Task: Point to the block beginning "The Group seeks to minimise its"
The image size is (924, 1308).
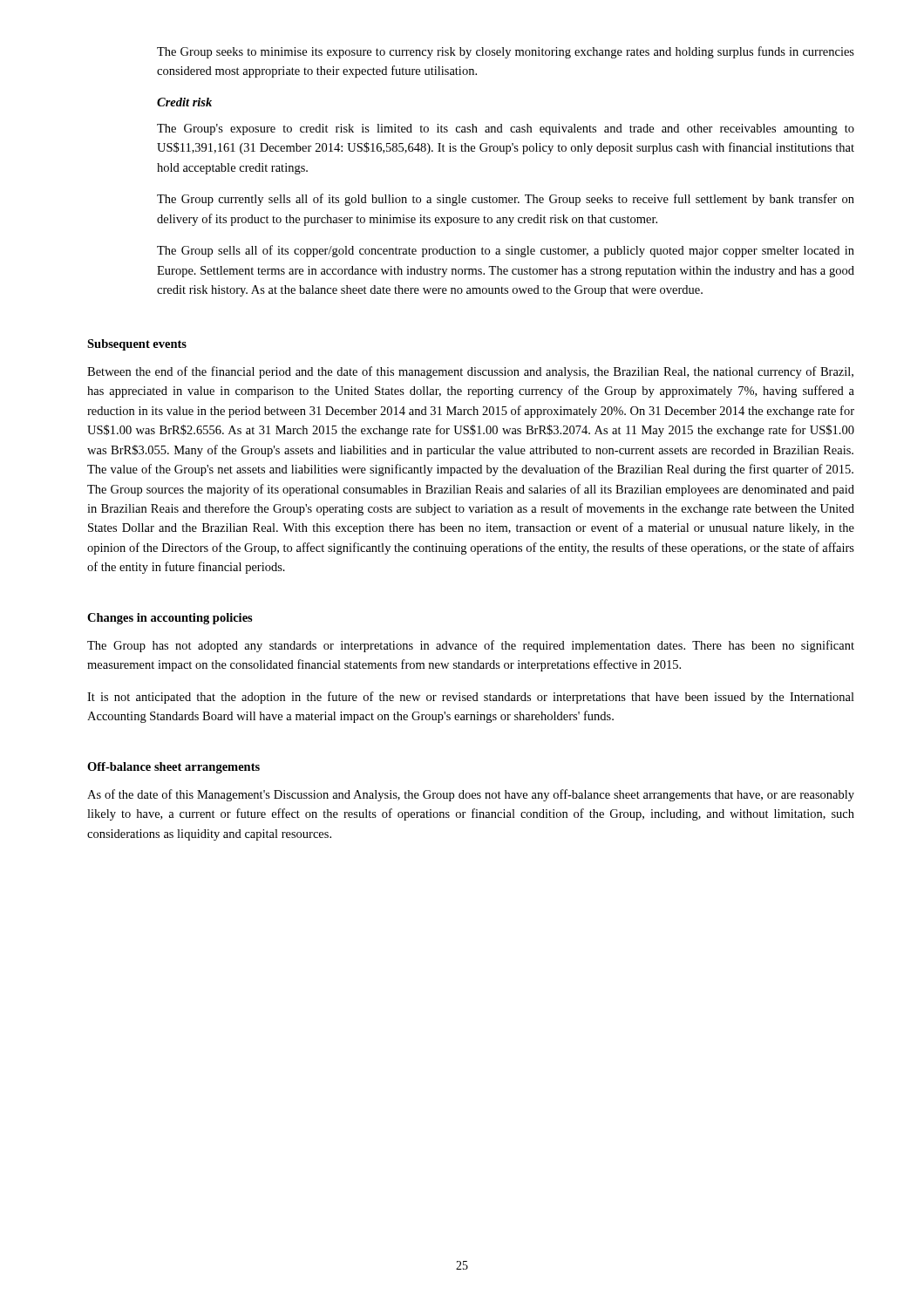Action: click(x=506, y=61)
